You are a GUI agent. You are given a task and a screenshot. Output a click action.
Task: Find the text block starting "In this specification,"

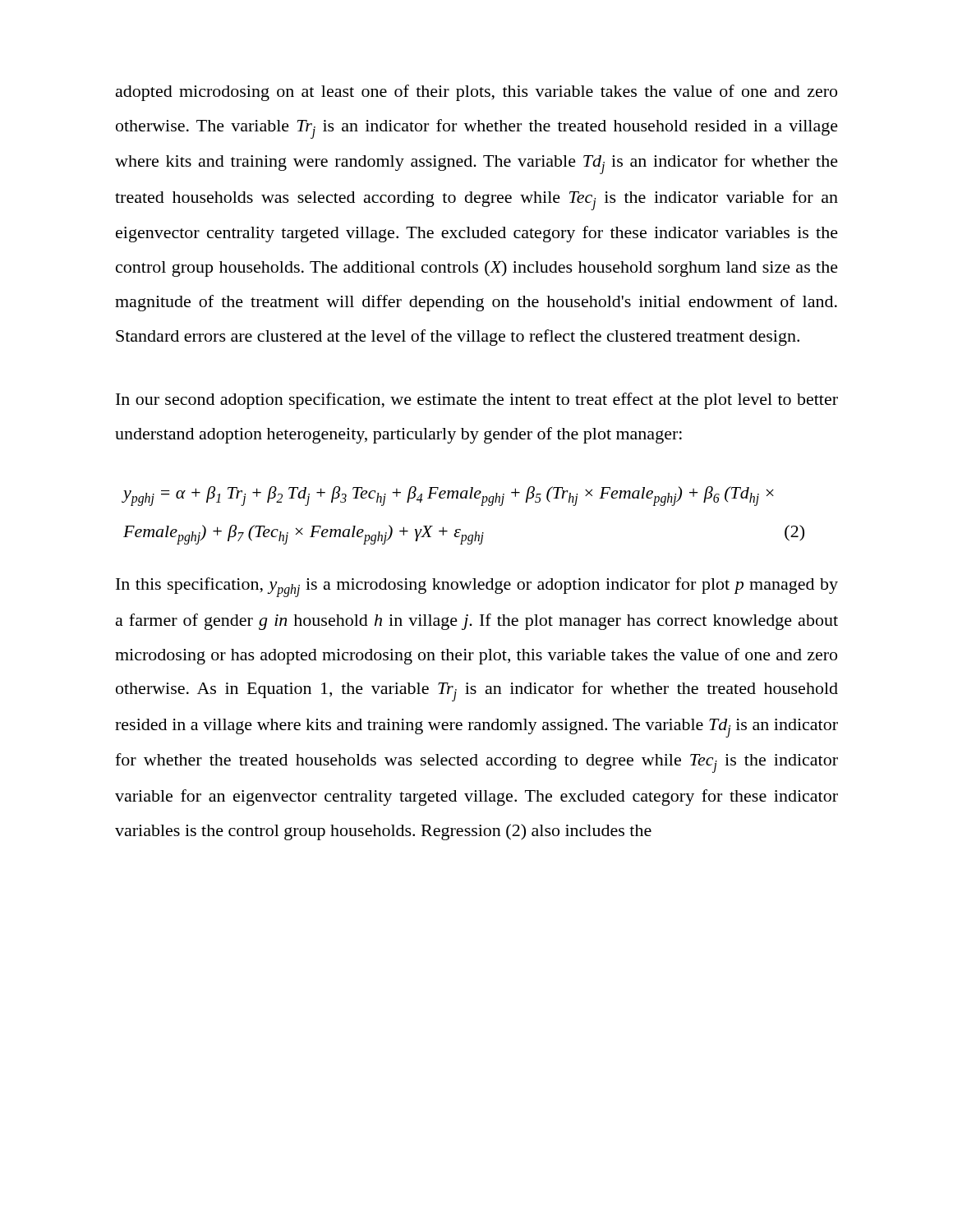(477, 587)
